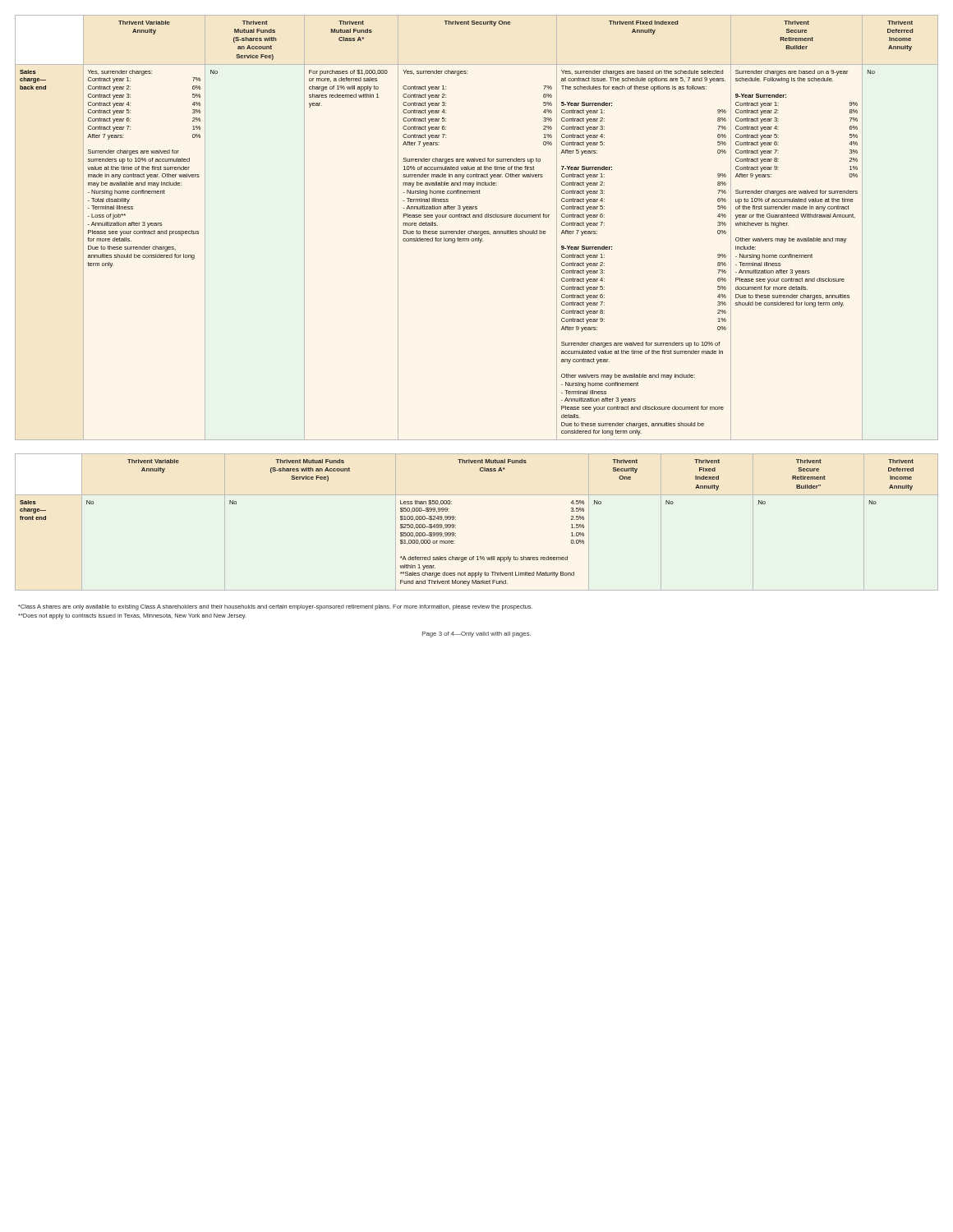This screenshot has width=953, height=1232.
Task: Click the passage that begins "Class A shares"
Action: (x=274, y=606)
